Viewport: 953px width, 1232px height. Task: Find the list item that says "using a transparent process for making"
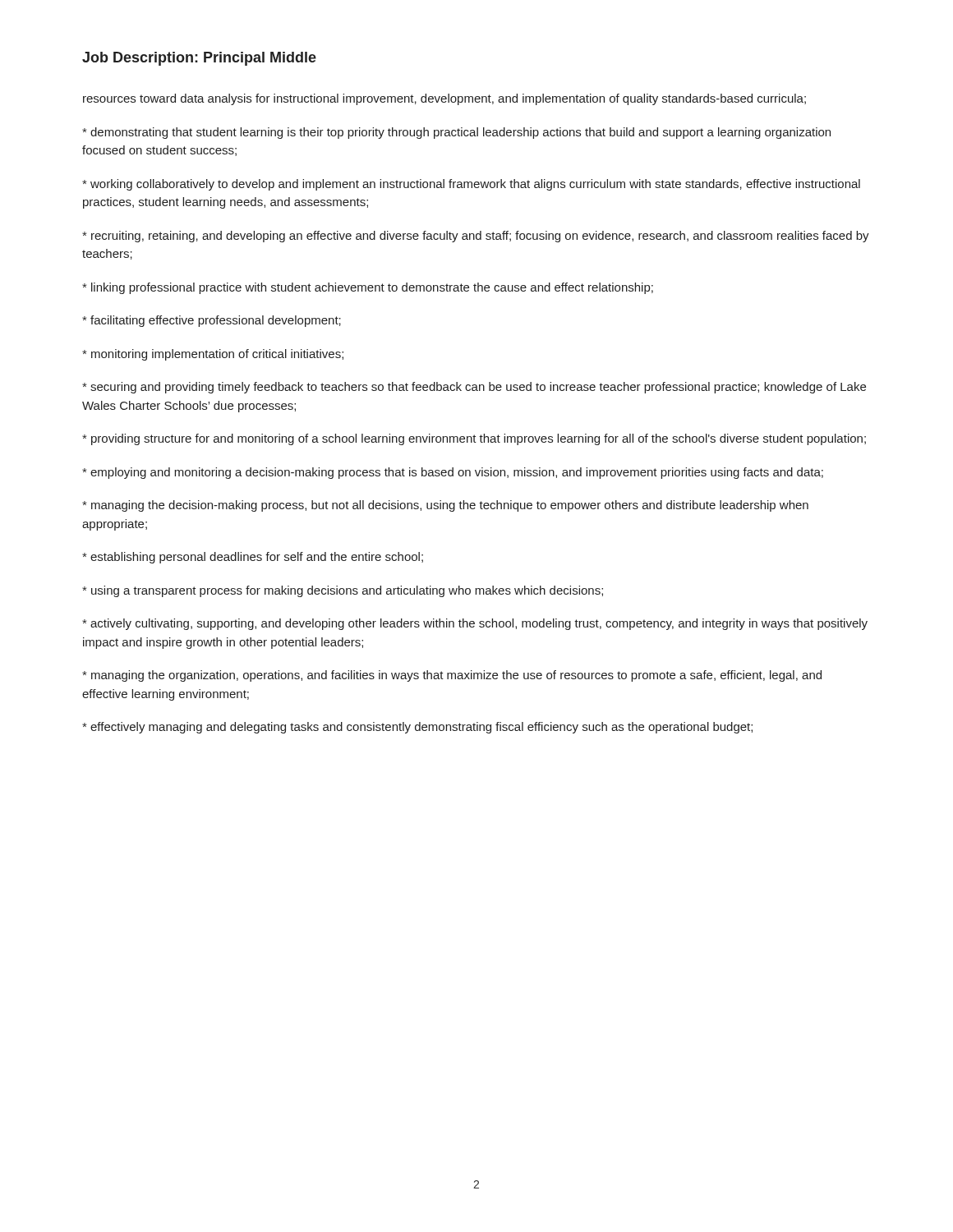coord(343,590)
